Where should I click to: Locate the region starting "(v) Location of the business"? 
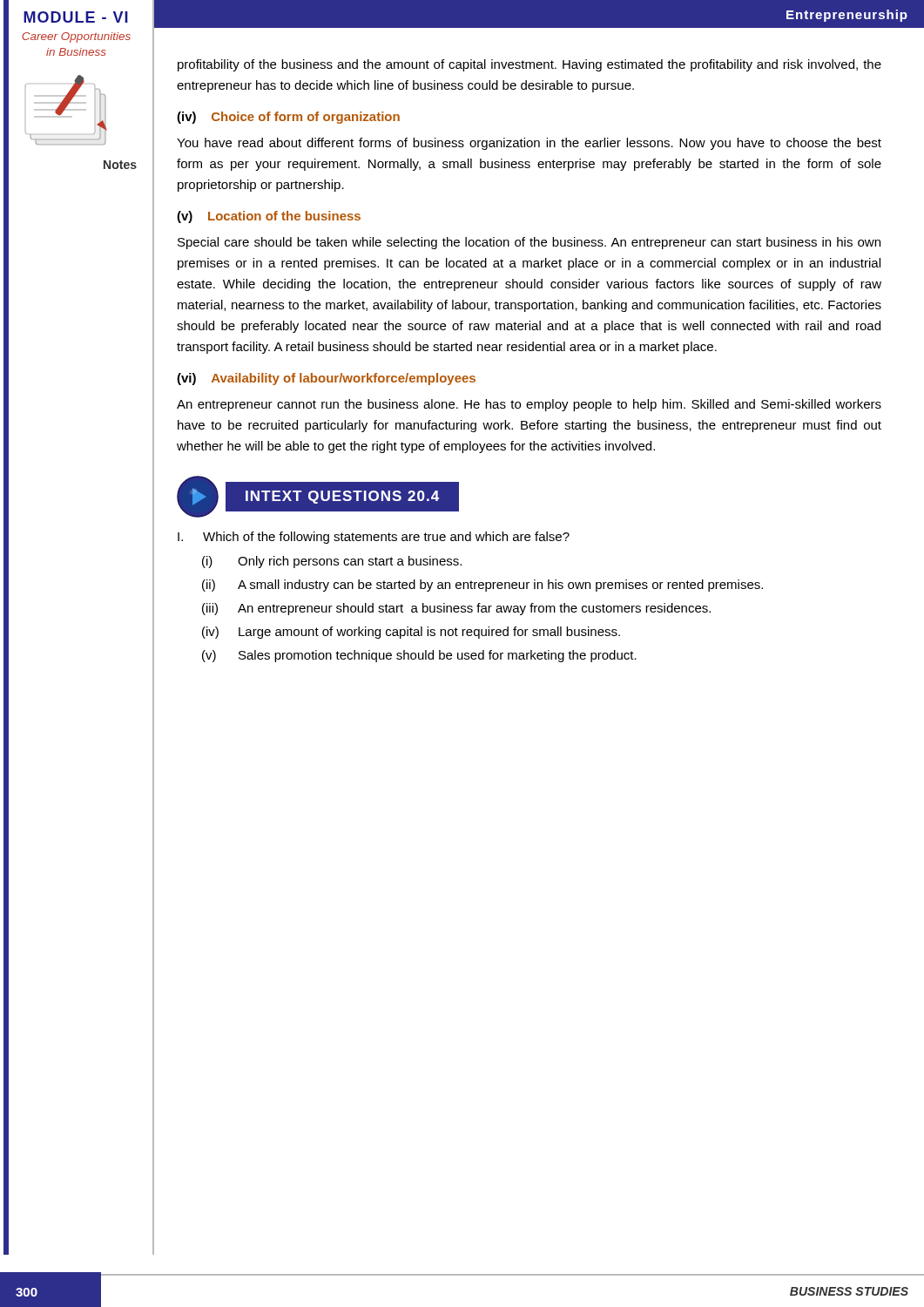[269, 217]
